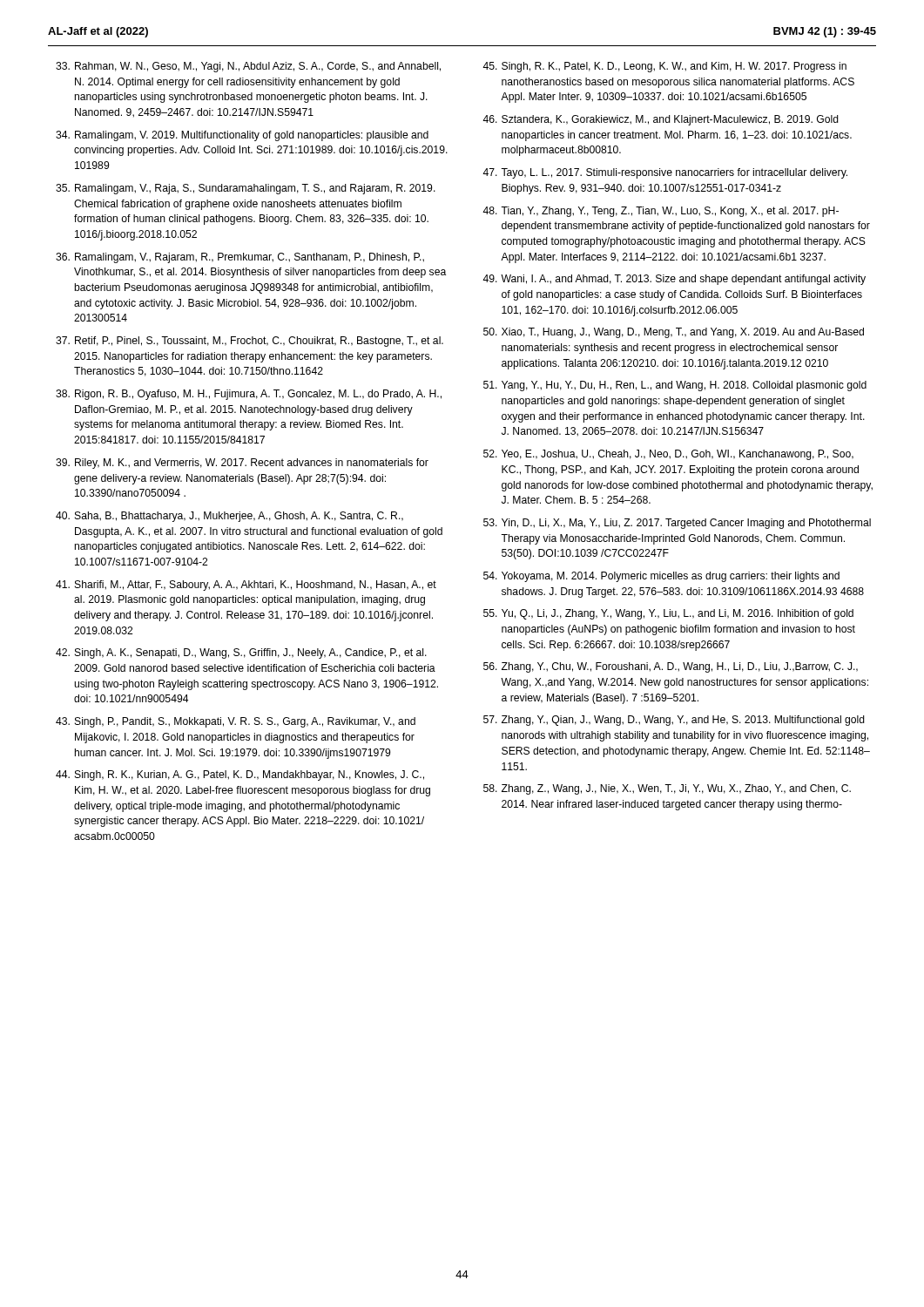Find the list item with the text "41. Sharifi, M., Attar, F., Saboury,"
Image resolution: width=924 pixels, height=1307 pixels.
[248, 608]
